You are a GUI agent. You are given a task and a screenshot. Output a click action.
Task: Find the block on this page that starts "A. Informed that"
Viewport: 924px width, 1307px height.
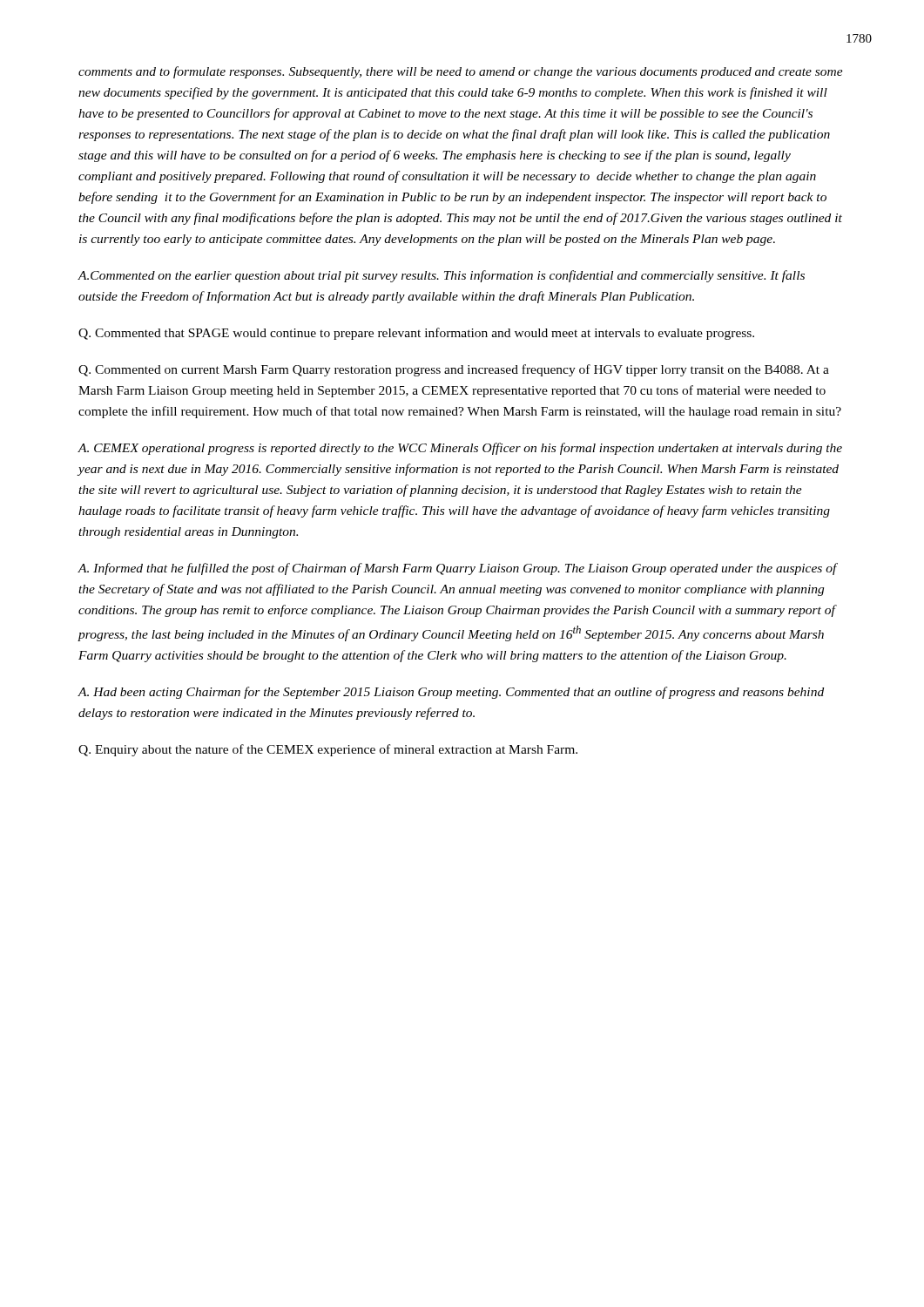(457, 611)
